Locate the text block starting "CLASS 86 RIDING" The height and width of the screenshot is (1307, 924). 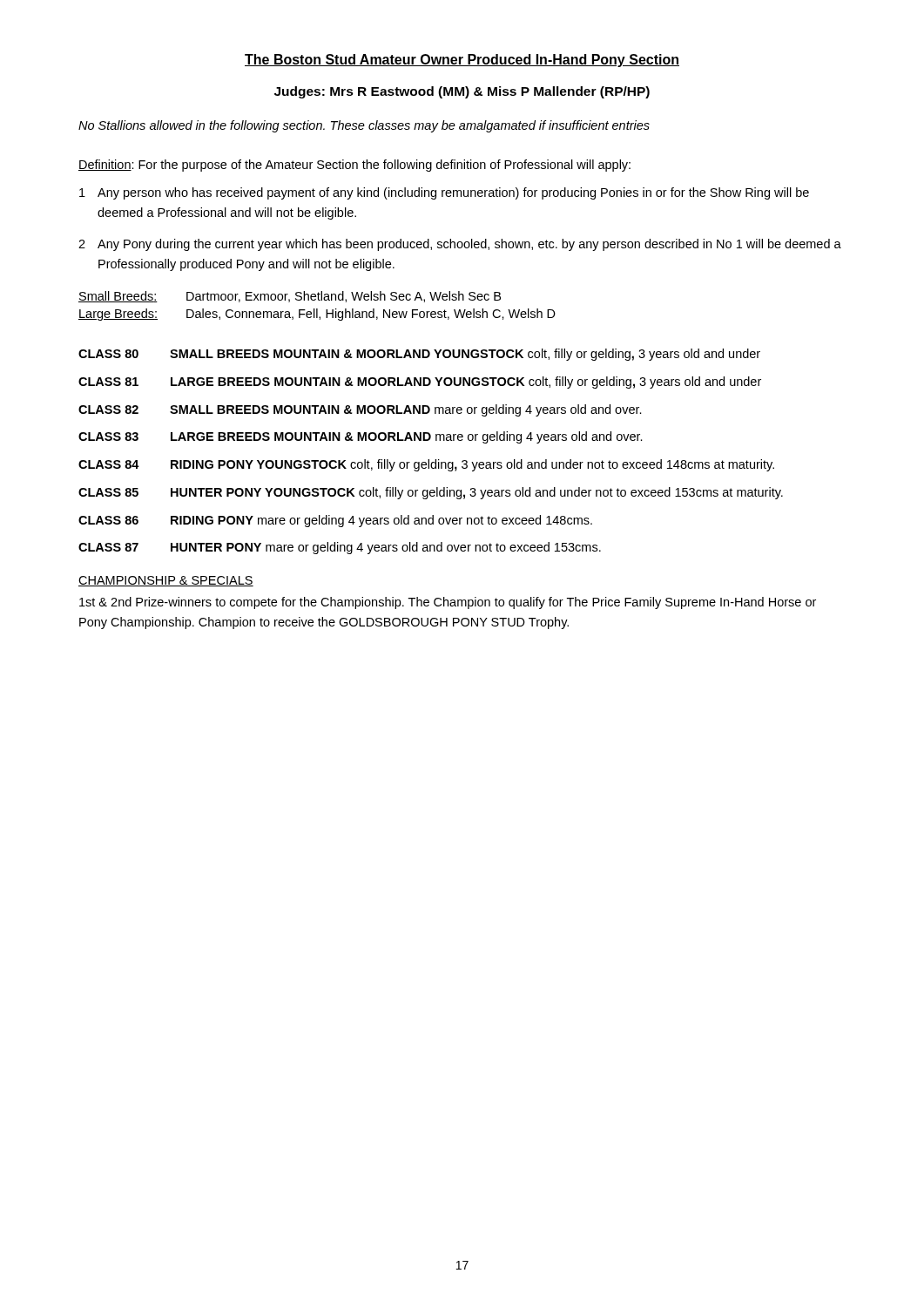click(462, 521)
